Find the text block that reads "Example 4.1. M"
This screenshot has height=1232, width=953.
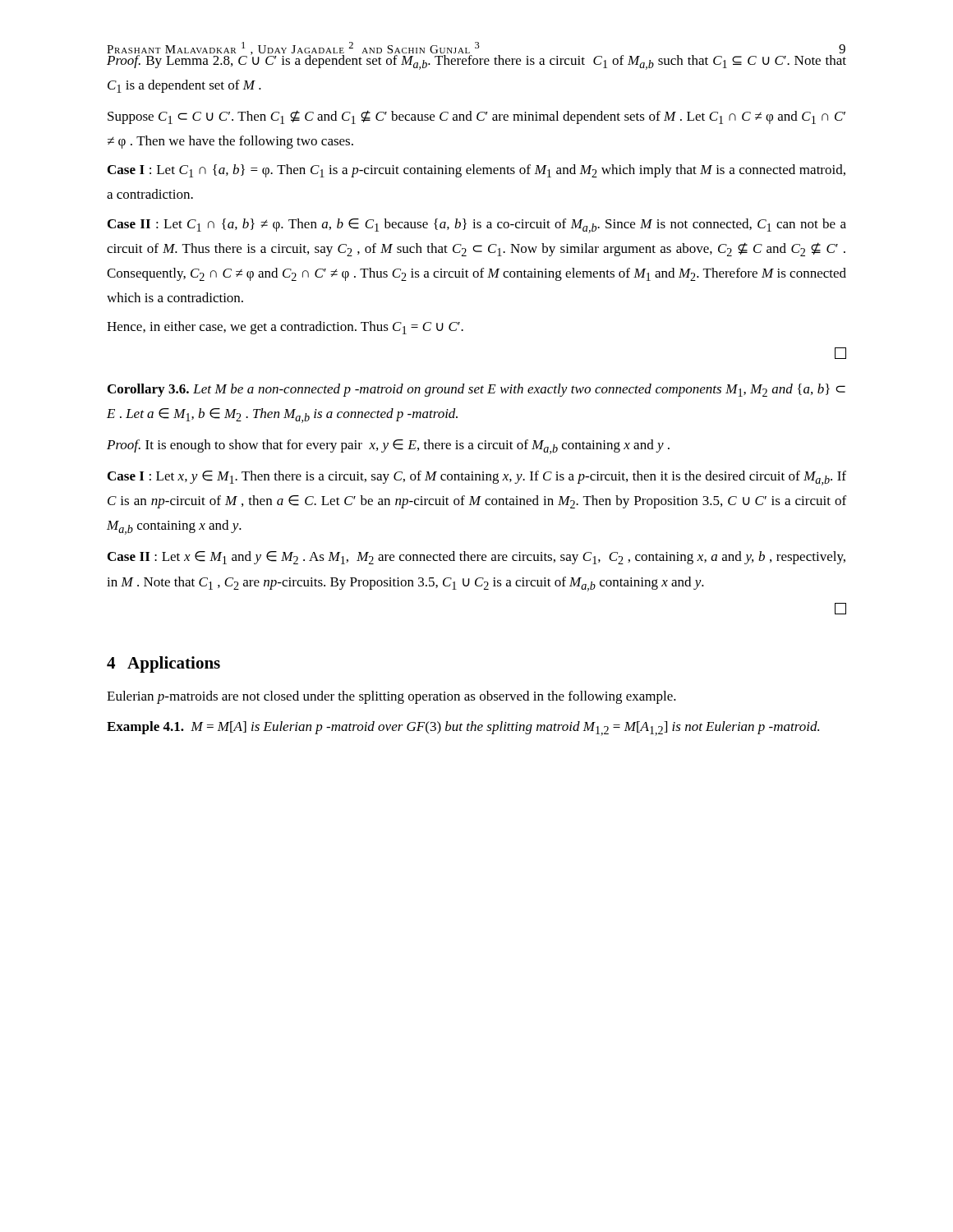click(464, 728)
